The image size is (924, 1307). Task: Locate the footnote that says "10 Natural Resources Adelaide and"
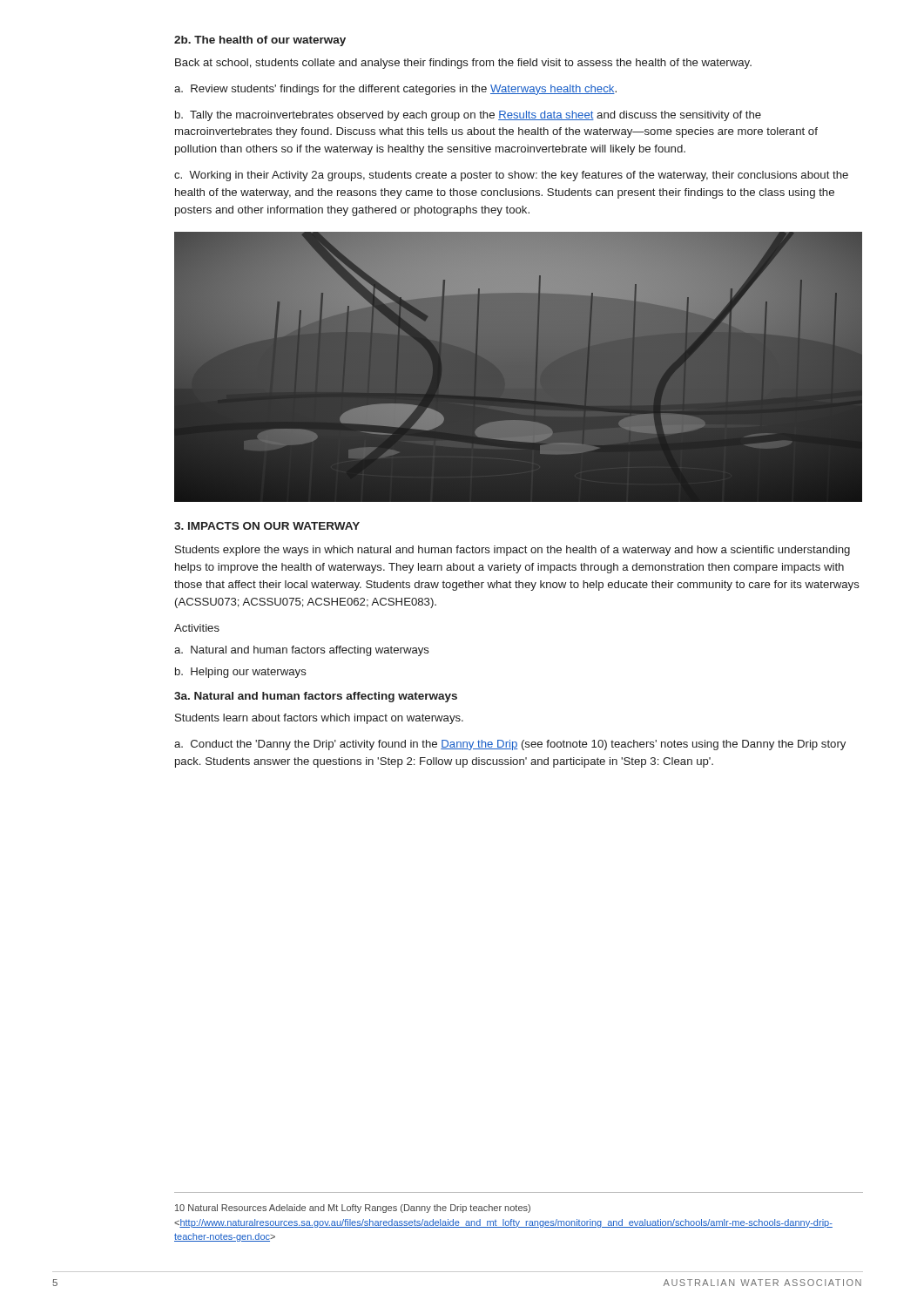(x=503, y=1222)
